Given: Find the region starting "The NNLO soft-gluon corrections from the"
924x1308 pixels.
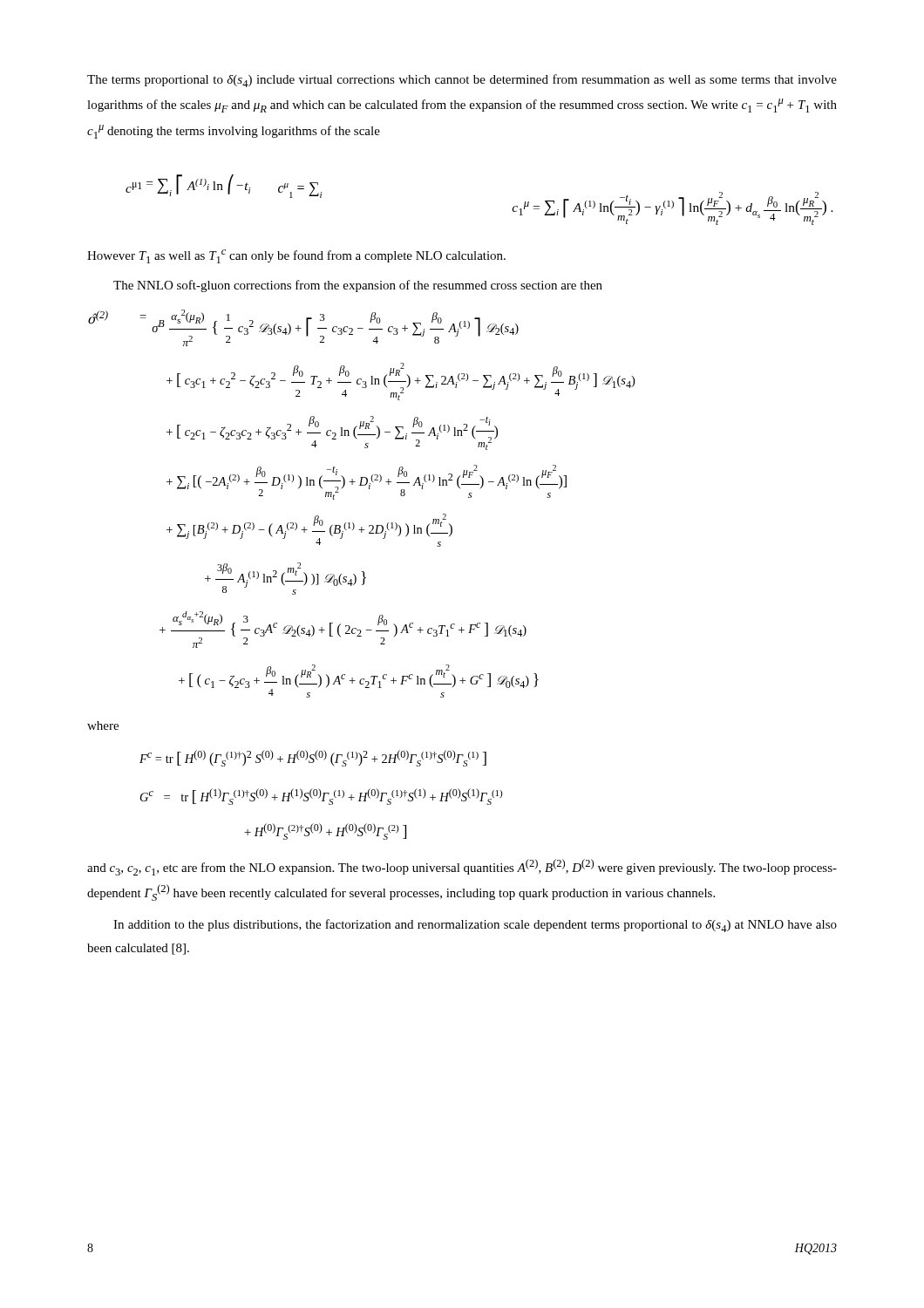Looking at the screenshot, I should 358,285.
